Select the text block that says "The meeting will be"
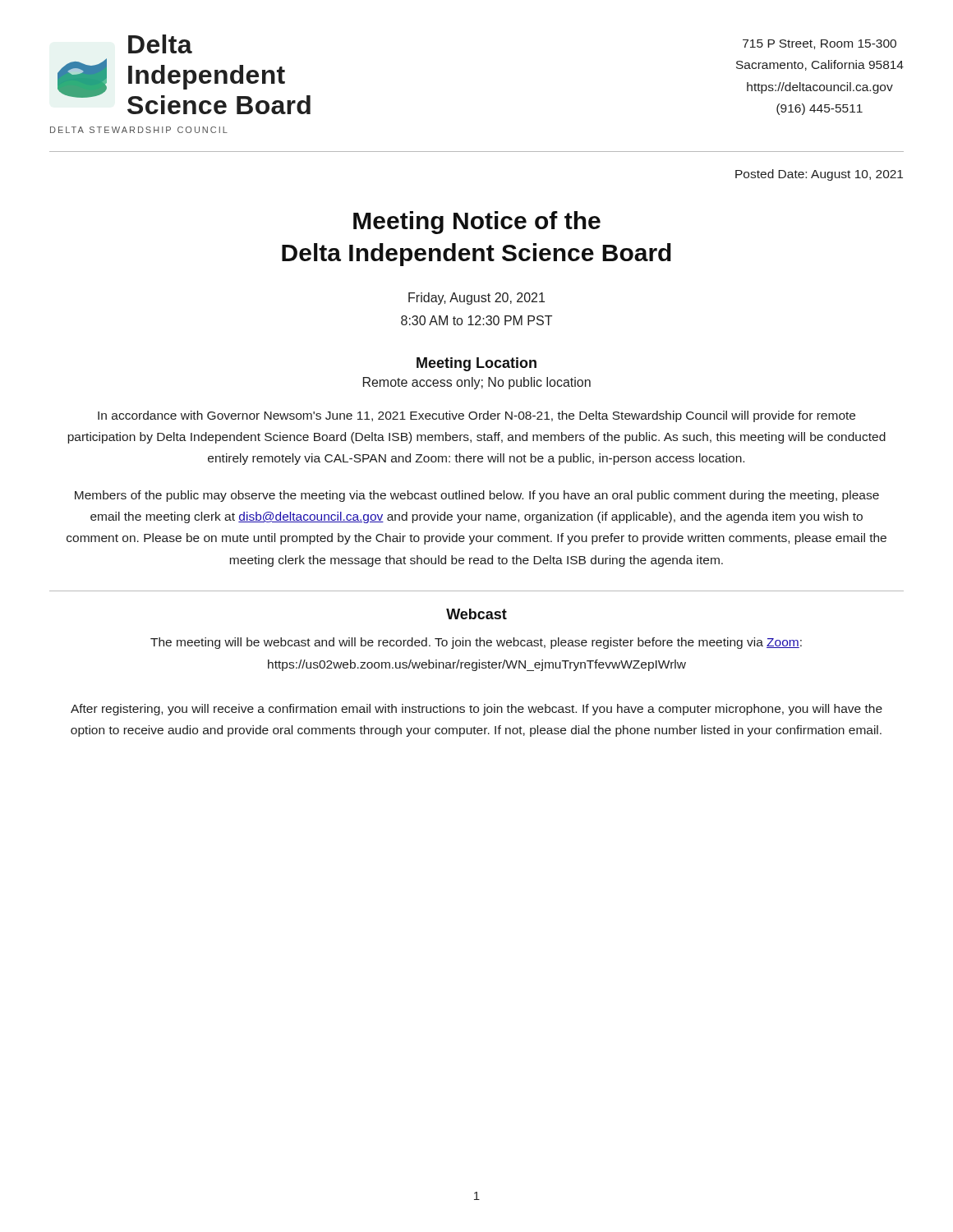The height and width of the screenshot is (1232, 953). 476,653
